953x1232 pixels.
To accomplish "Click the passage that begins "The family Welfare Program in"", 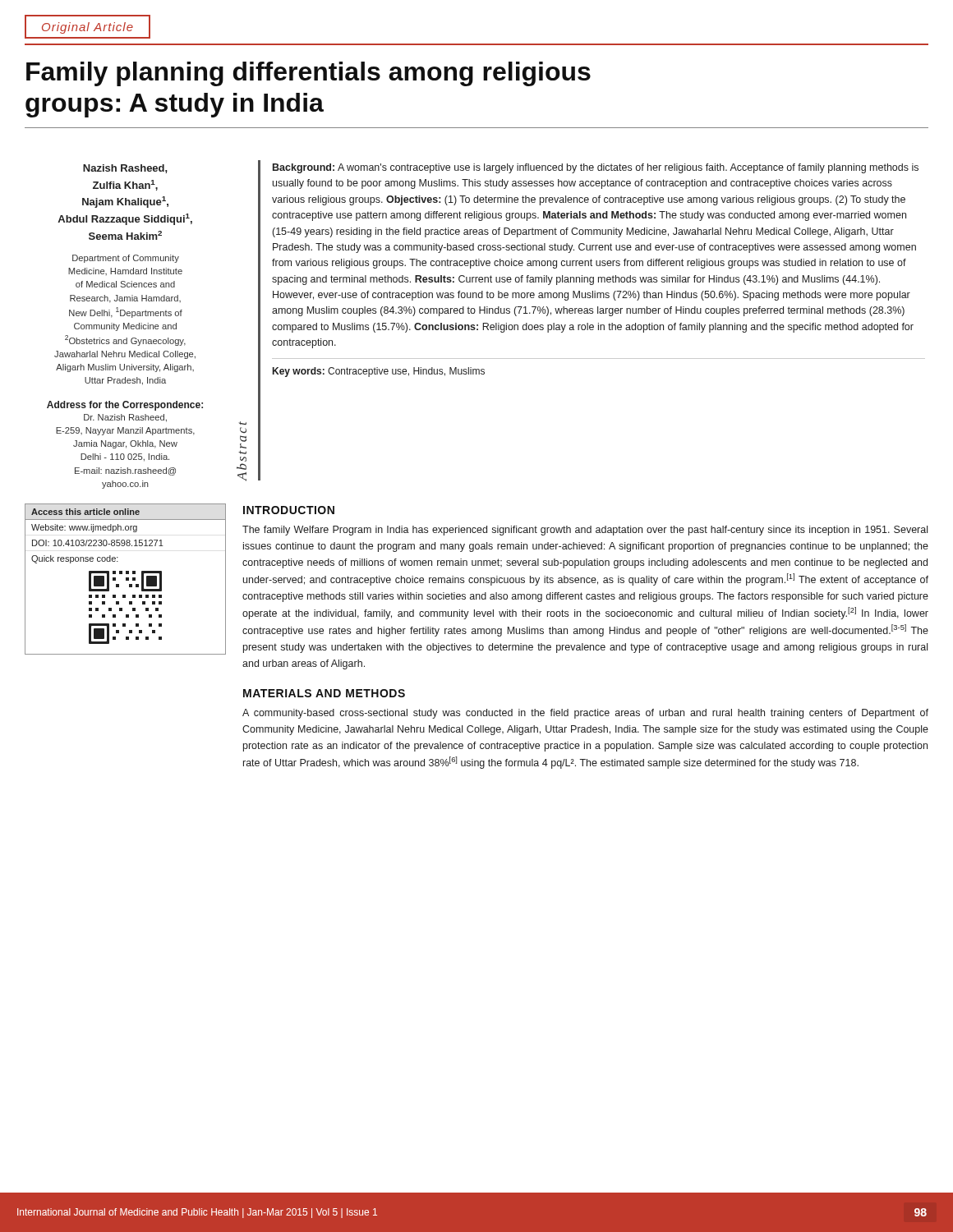I will point(585,597).
